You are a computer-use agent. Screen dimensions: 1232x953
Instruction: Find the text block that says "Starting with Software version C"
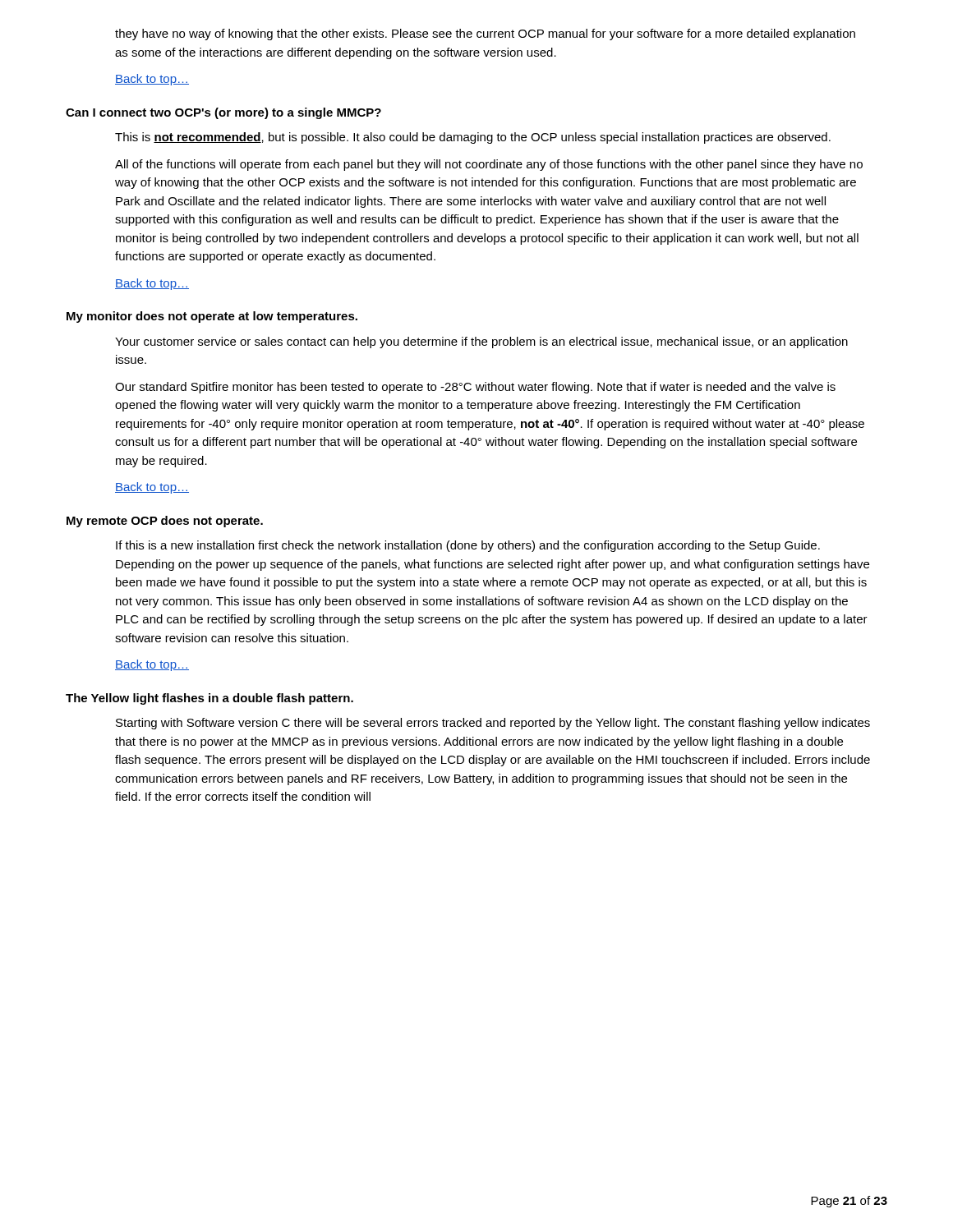493,759
